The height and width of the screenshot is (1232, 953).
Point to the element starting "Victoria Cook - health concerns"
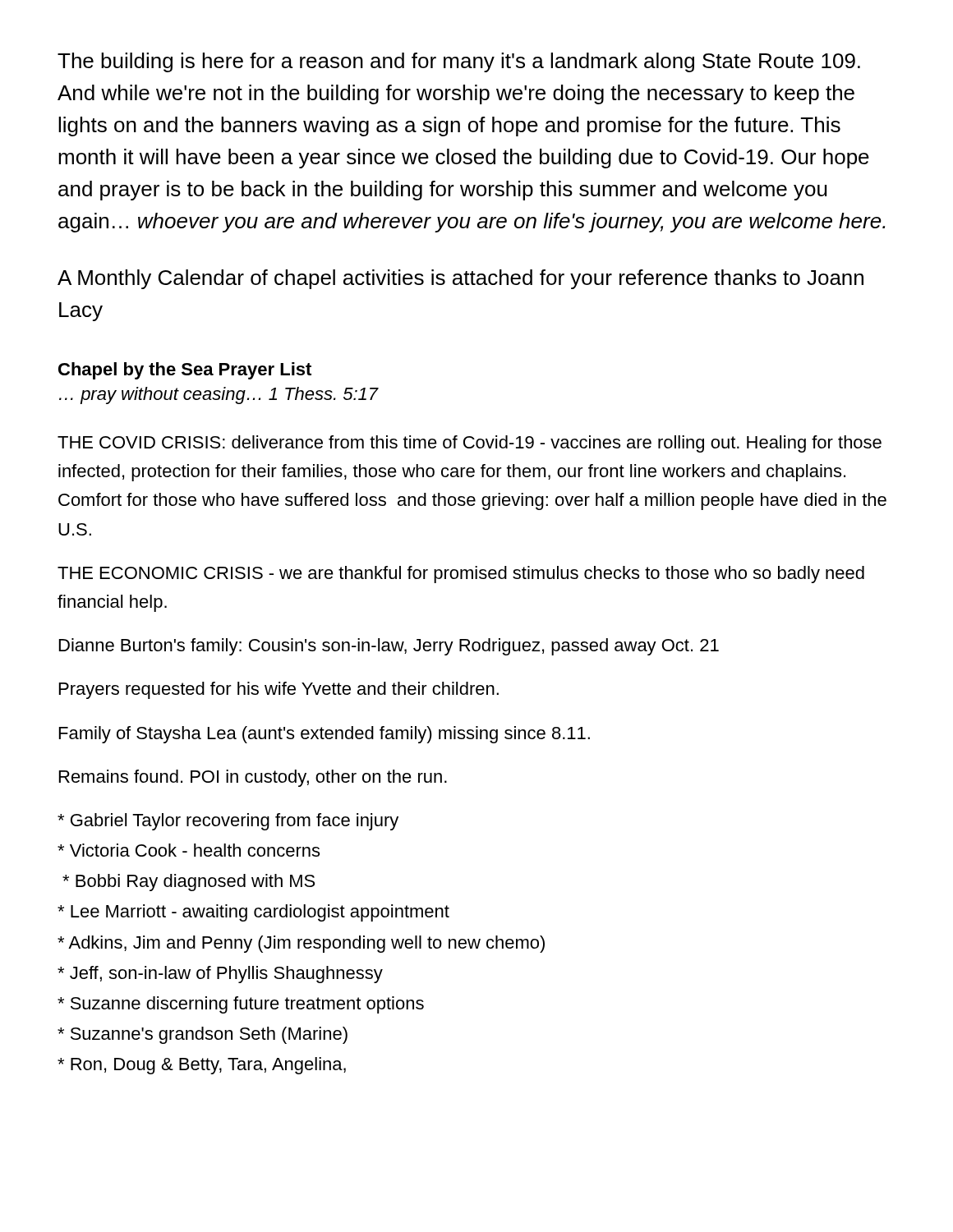click(x=189, y=851)
